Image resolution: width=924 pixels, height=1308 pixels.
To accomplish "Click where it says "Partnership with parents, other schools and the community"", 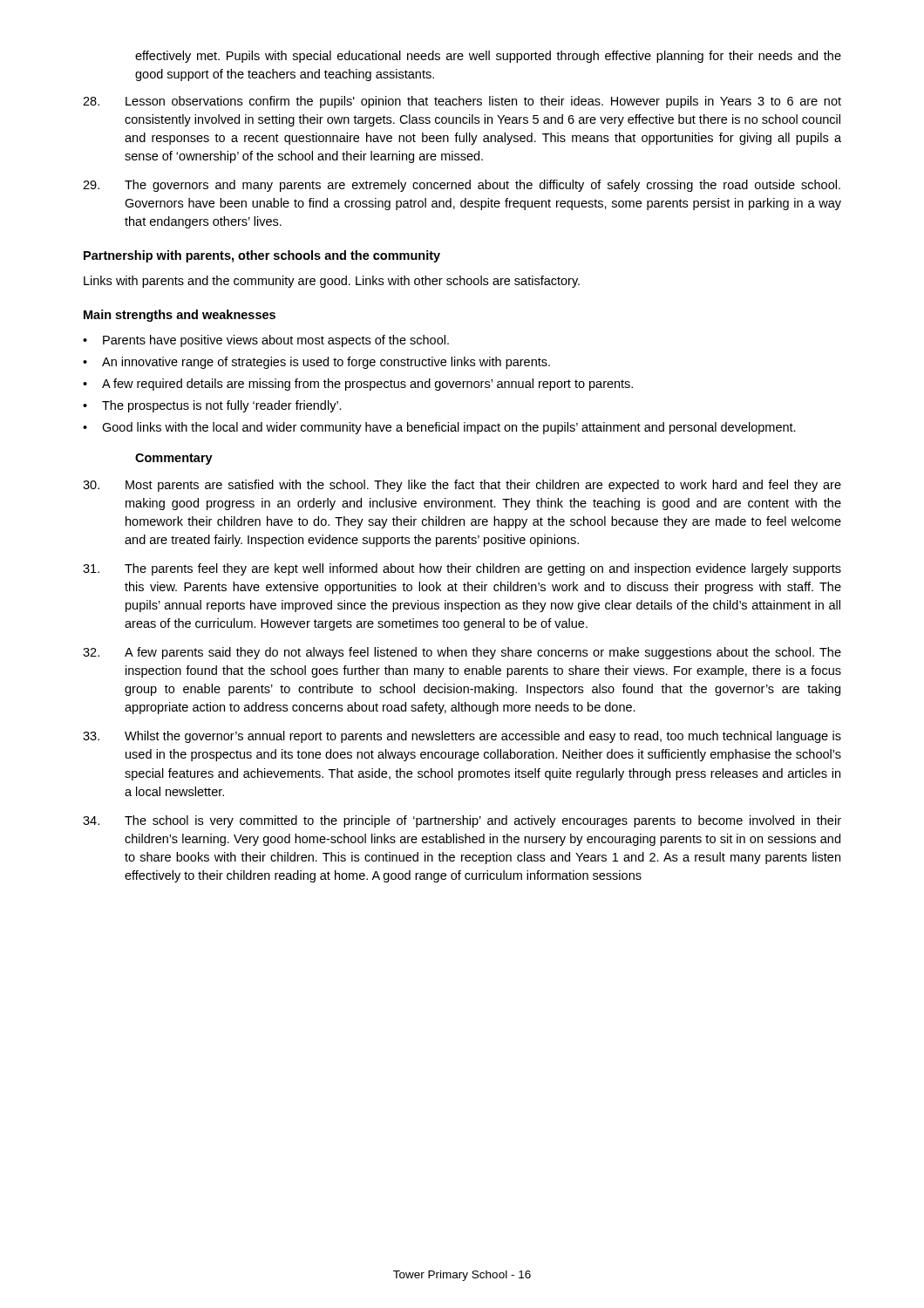I will (262, 256).
